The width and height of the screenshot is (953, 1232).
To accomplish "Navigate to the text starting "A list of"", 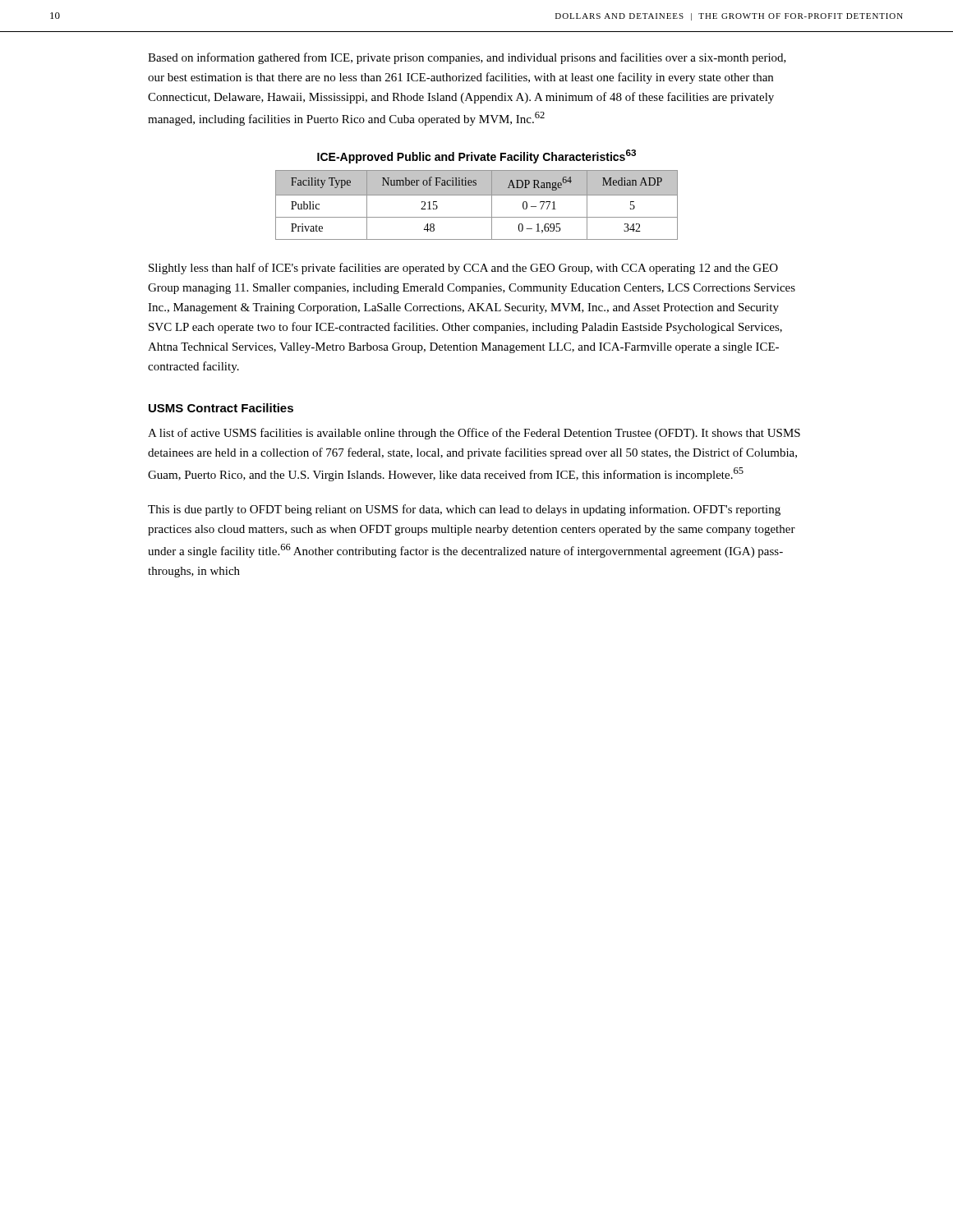I will 474,454.
